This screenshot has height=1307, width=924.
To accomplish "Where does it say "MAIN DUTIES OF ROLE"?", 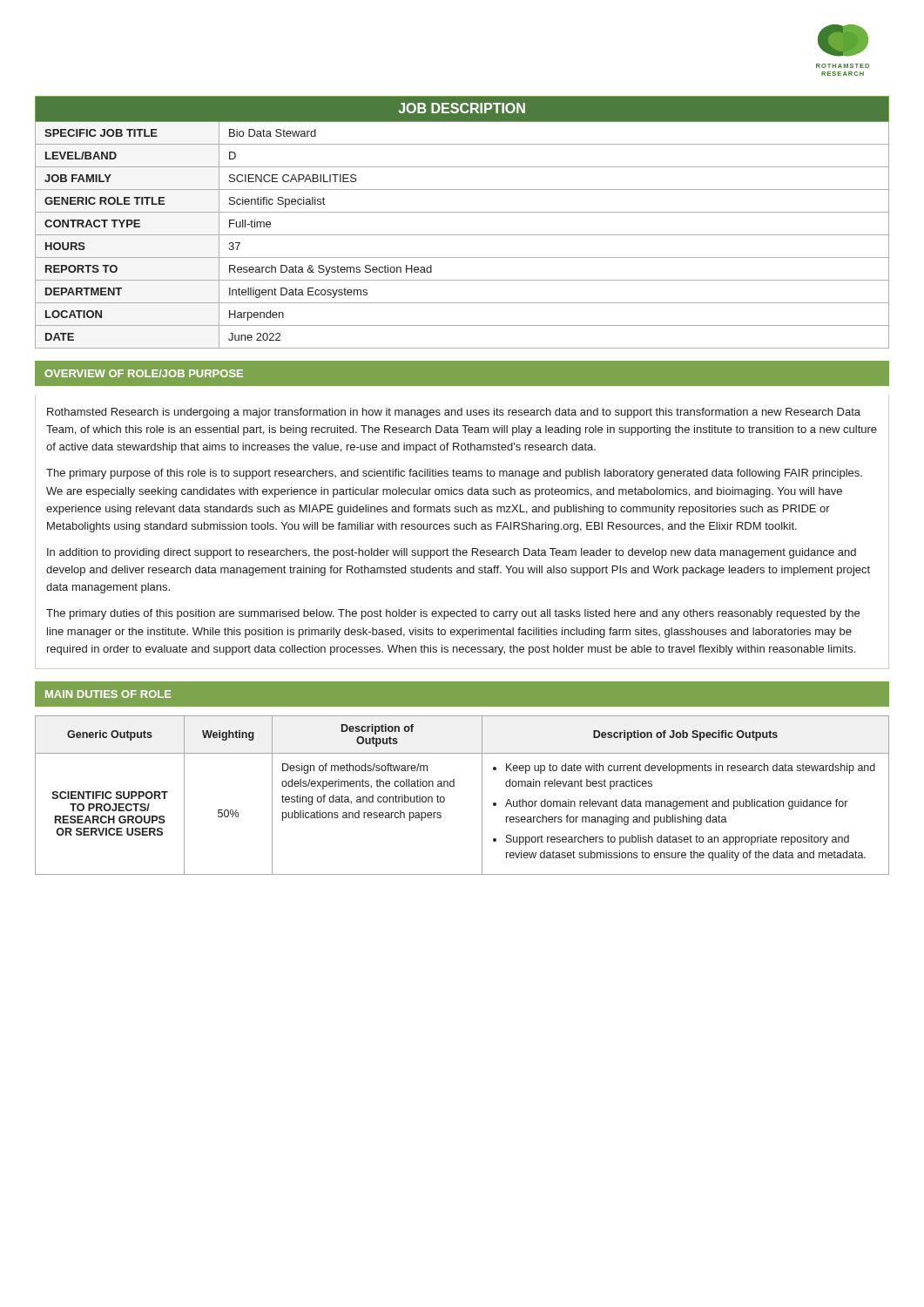I will (462, 694).
